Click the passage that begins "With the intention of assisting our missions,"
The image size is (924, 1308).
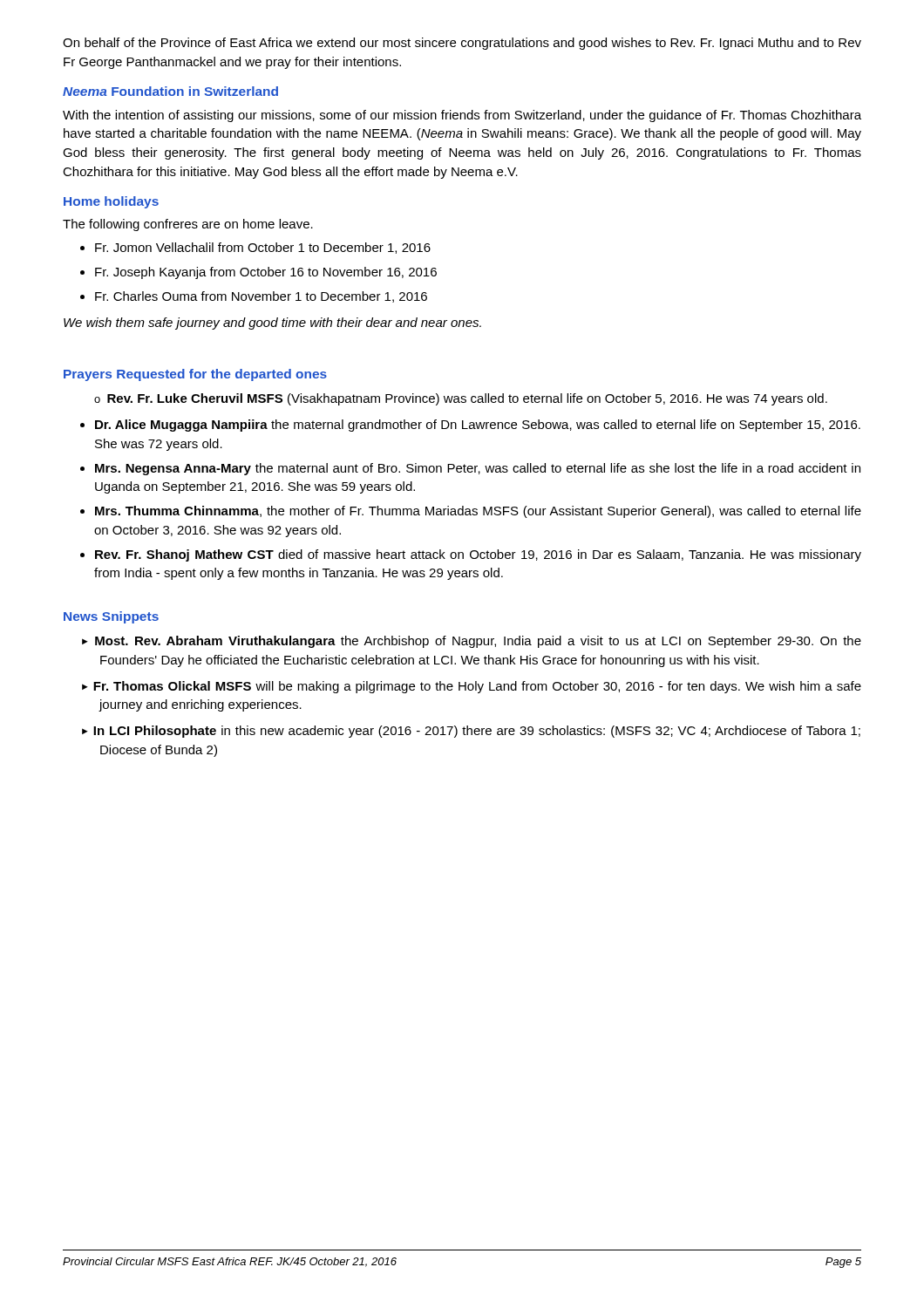tap(462, 143)
